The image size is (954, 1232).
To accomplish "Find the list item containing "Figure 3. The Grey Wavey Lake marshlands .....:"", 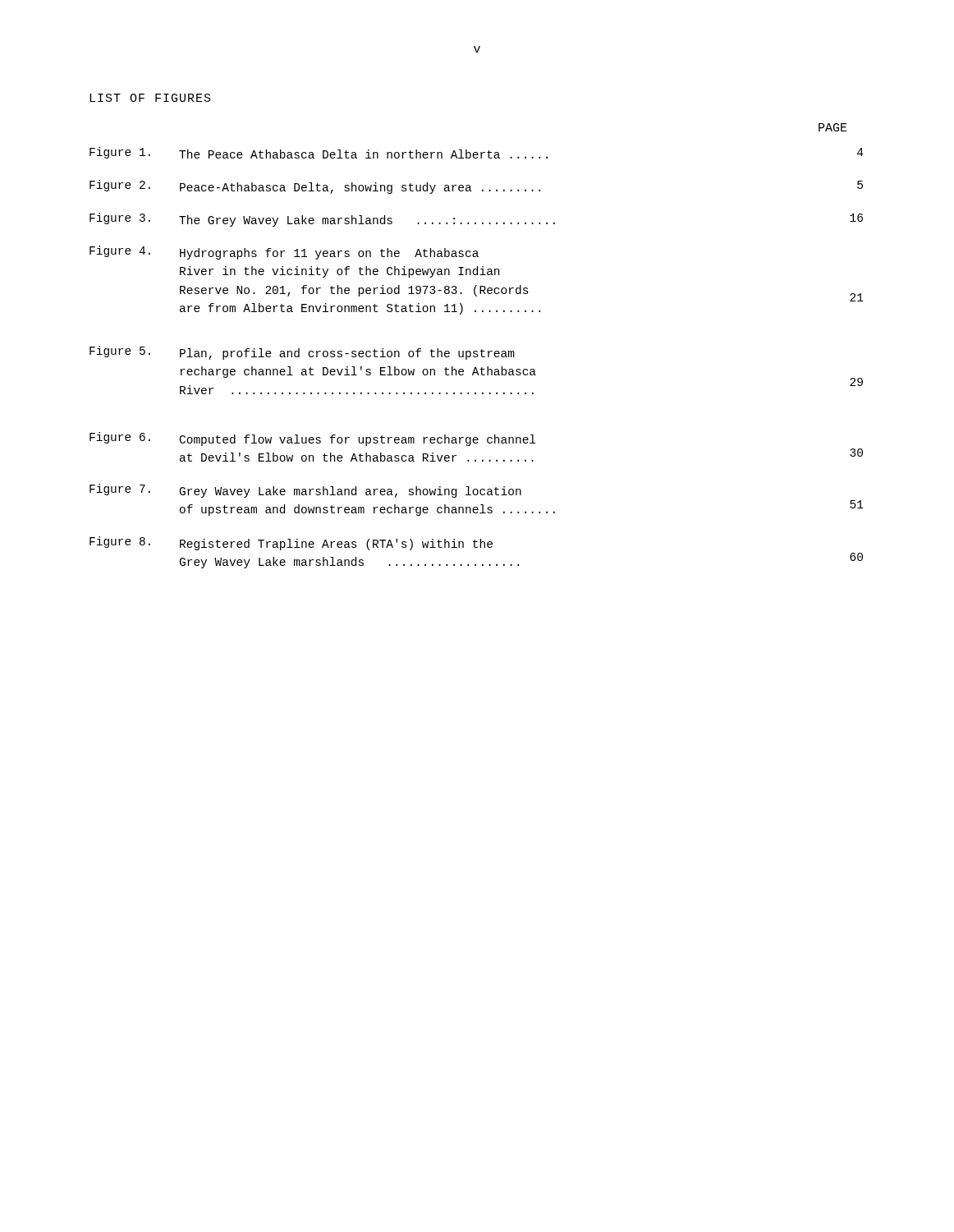I will 476,221.
